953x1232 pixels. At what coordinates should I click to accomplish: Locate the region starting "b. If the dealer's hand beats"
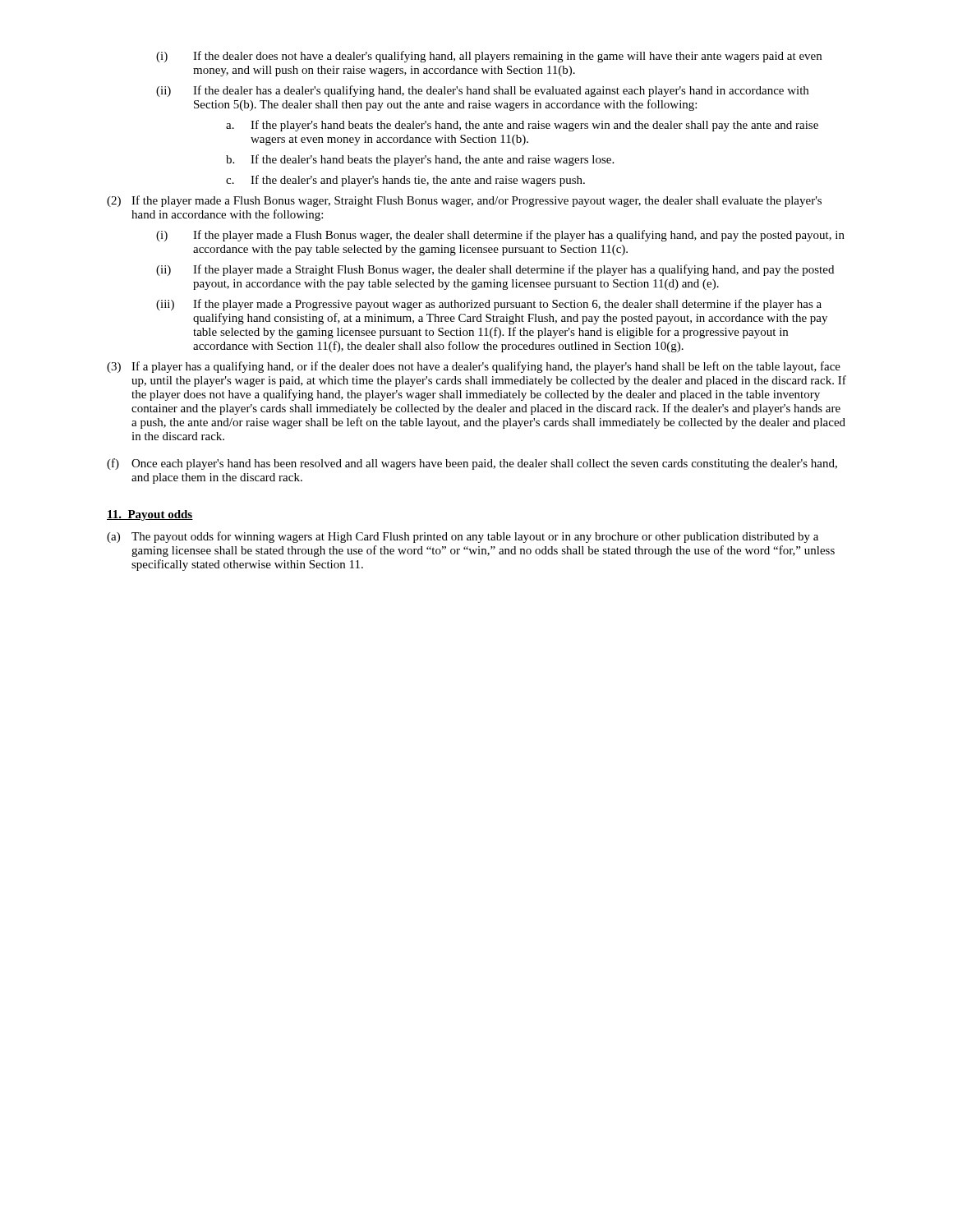tap(536, 160)
